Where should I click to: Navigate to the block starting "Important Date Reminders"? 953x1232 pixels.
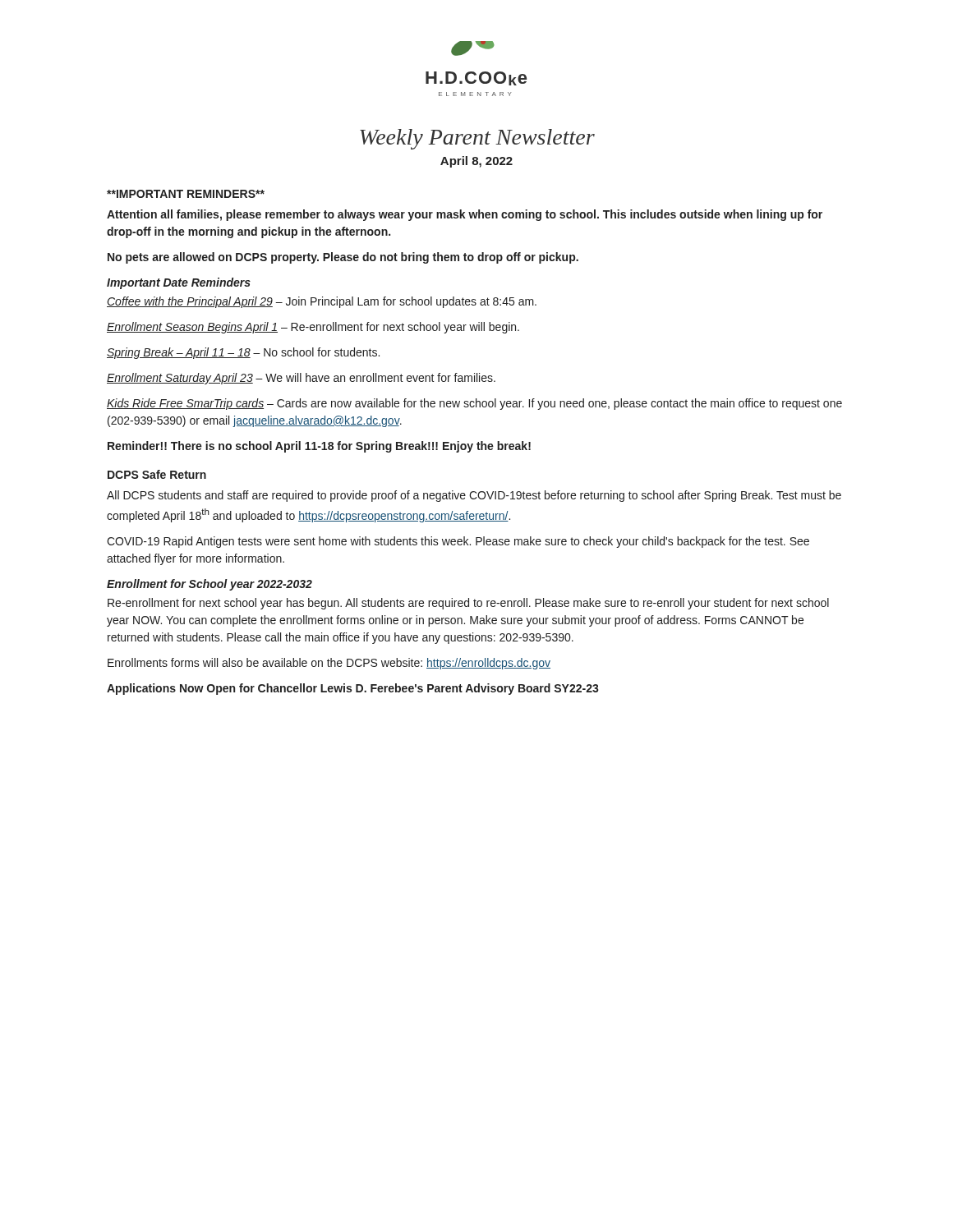pos(179,283)
